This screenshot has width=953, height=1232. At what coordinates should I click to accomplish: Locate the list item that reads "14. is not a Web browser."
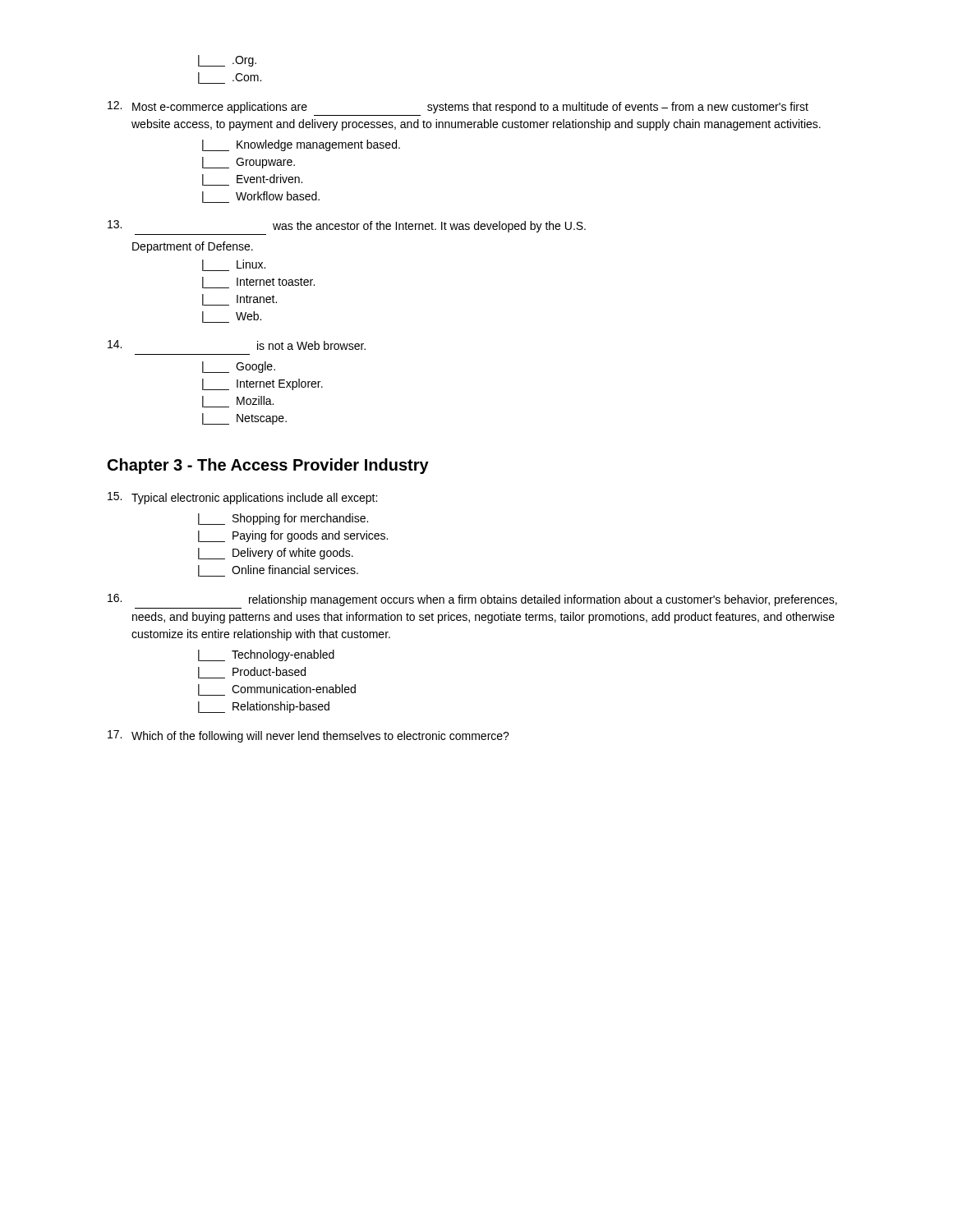click(x=237, y=382)
